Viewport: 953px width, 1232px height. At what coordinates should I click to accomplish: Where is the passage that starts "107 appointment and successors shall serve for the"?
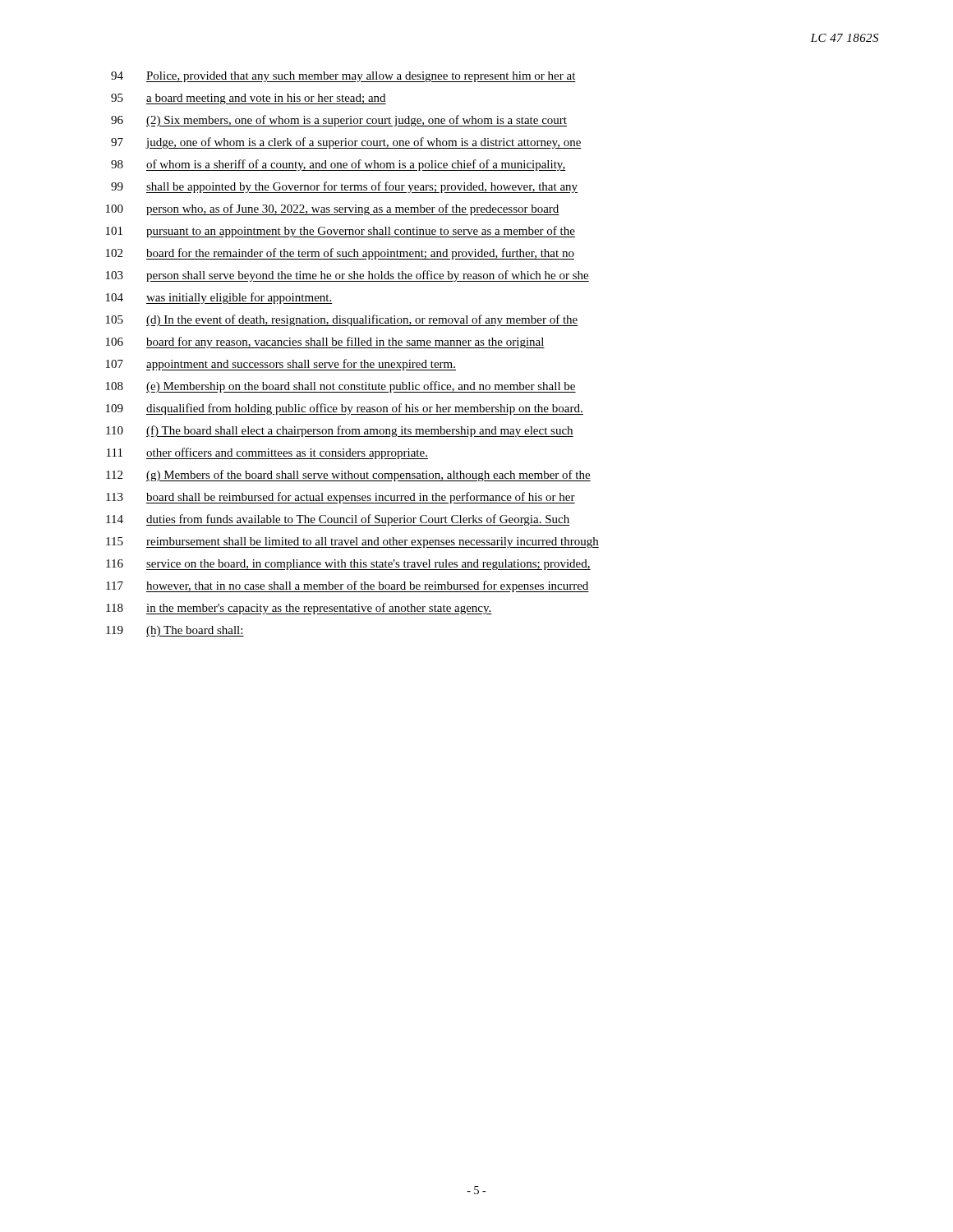point(281,365)
